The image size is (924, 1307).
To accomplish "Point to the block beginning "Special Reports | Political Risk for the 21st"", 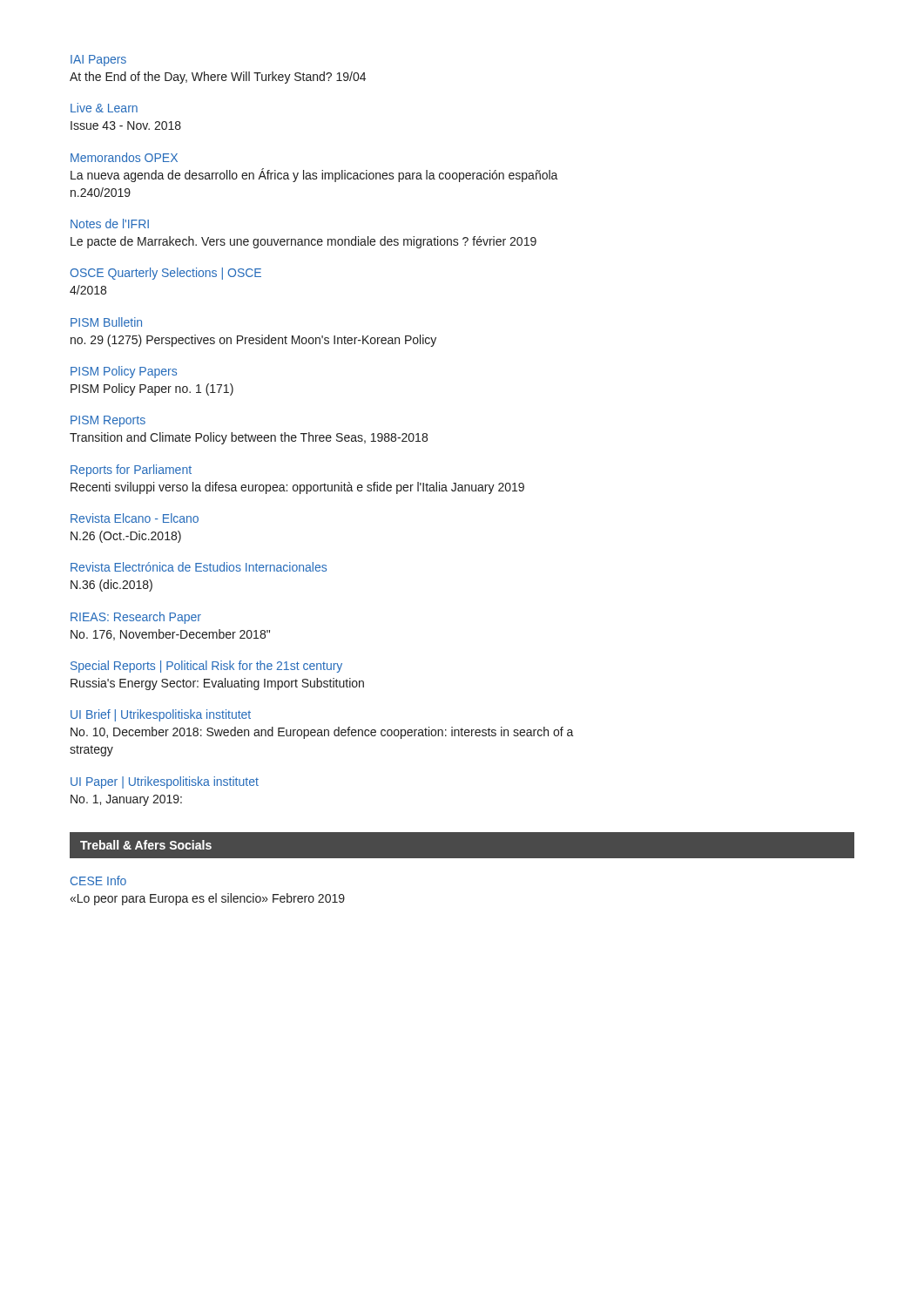I will [x=206, y=667].
